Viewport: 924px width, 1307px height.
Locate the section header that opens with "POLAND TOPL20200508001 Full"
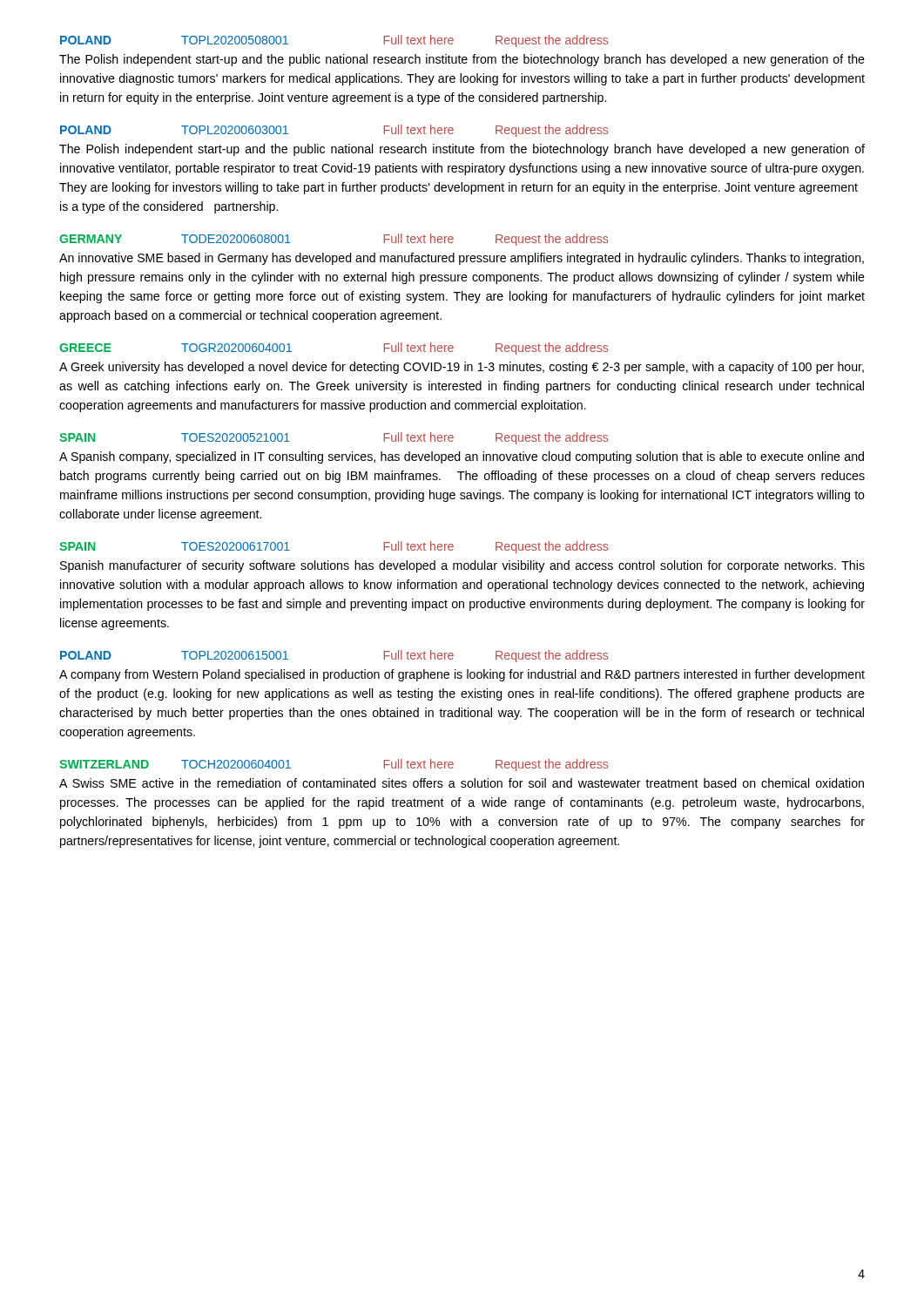click(89, 41)
